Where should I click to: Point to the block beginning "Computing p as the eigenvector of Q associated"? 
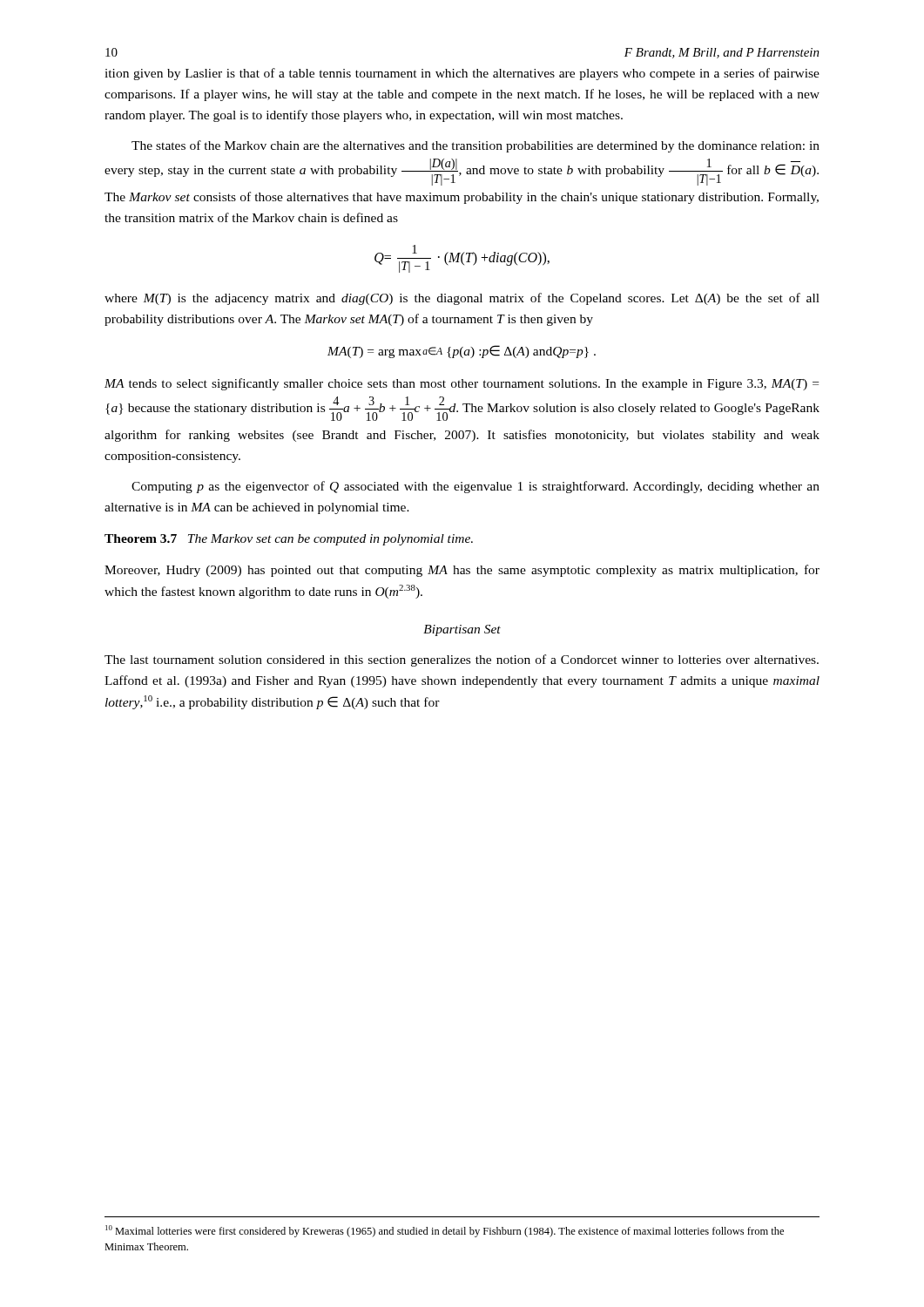point(462,496)
